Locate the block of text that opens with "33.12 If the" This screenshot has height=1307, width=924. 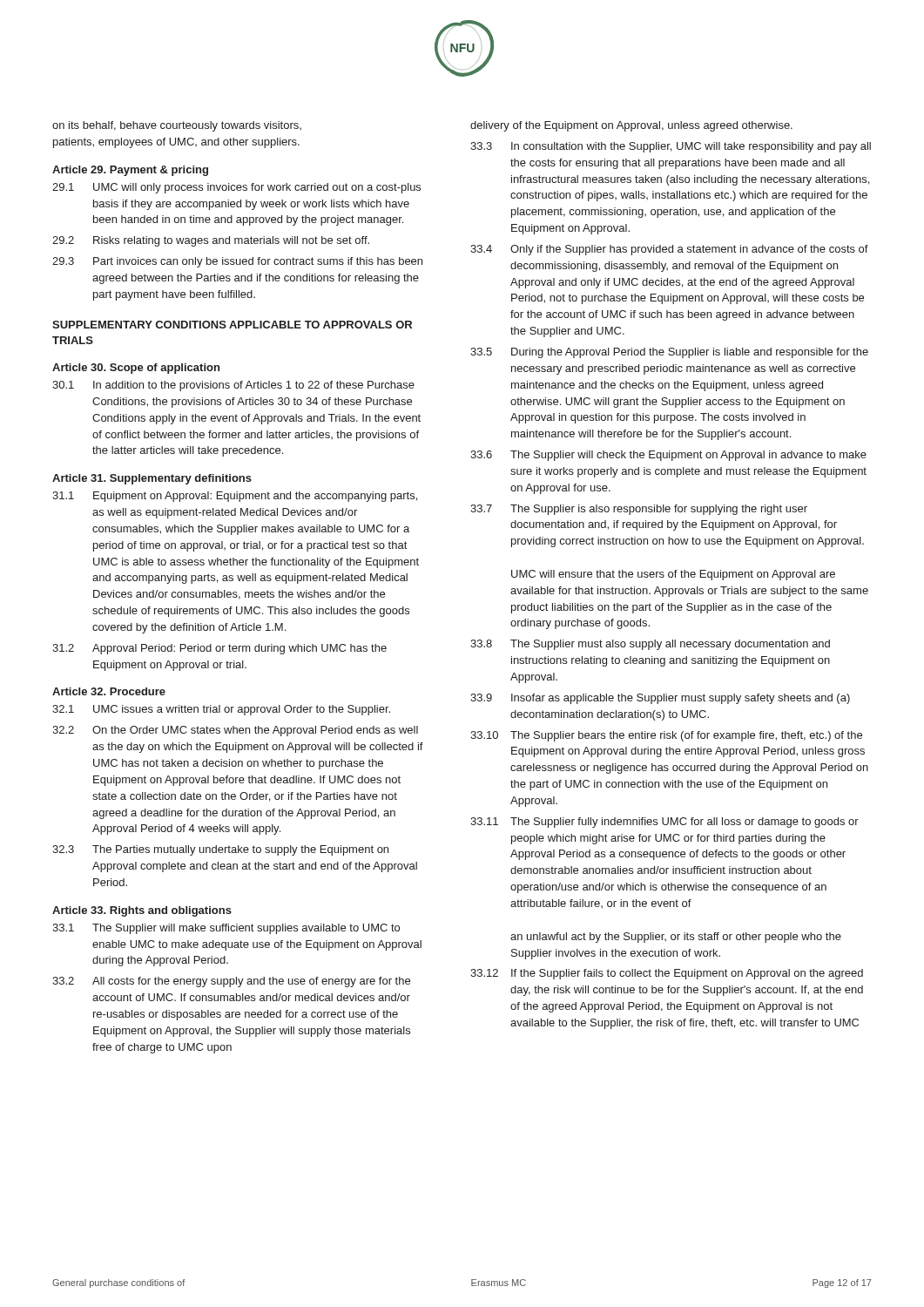click(671, 999)
